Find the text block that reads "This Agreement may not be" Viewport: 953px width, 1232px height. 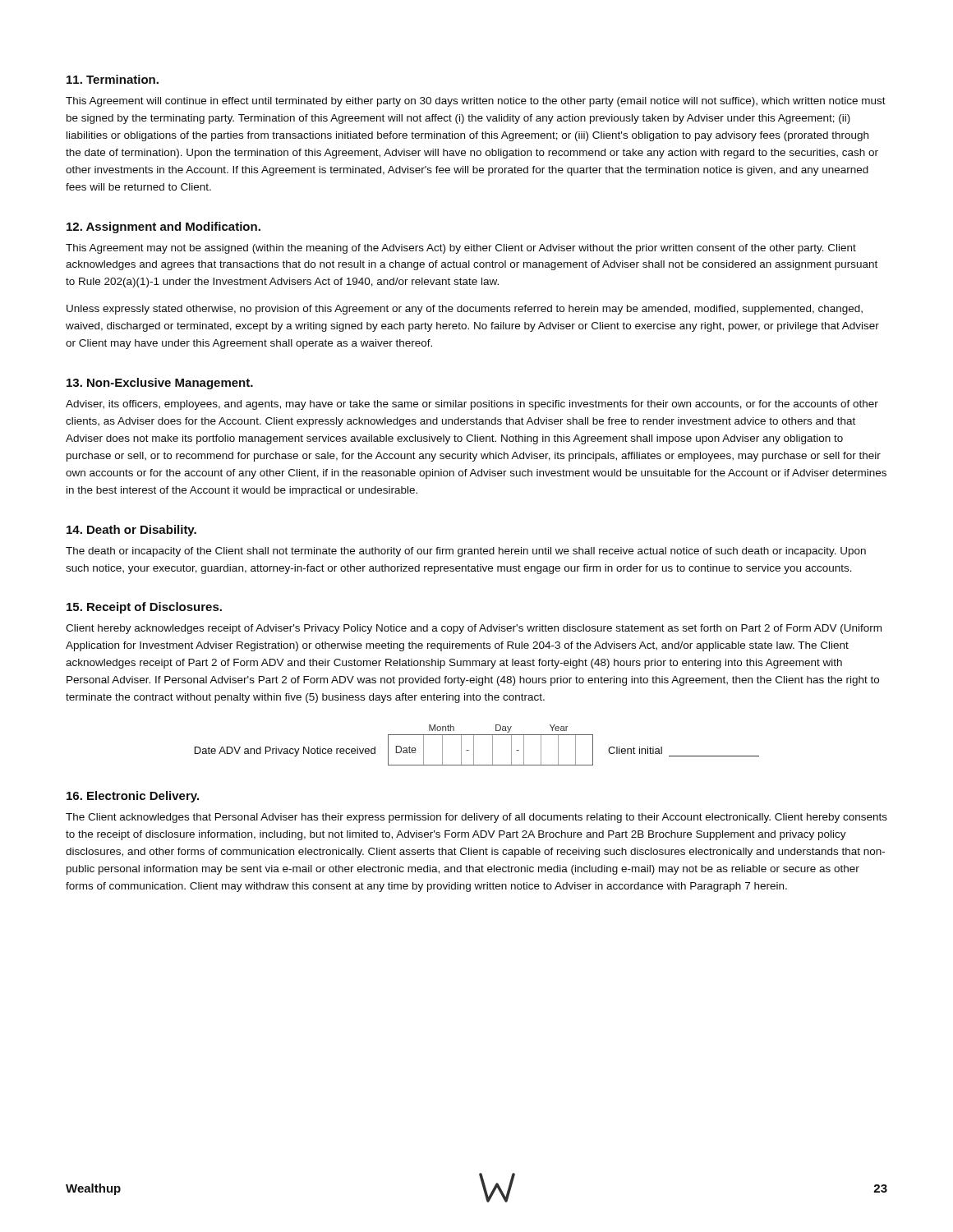click(x=472, y=264)
